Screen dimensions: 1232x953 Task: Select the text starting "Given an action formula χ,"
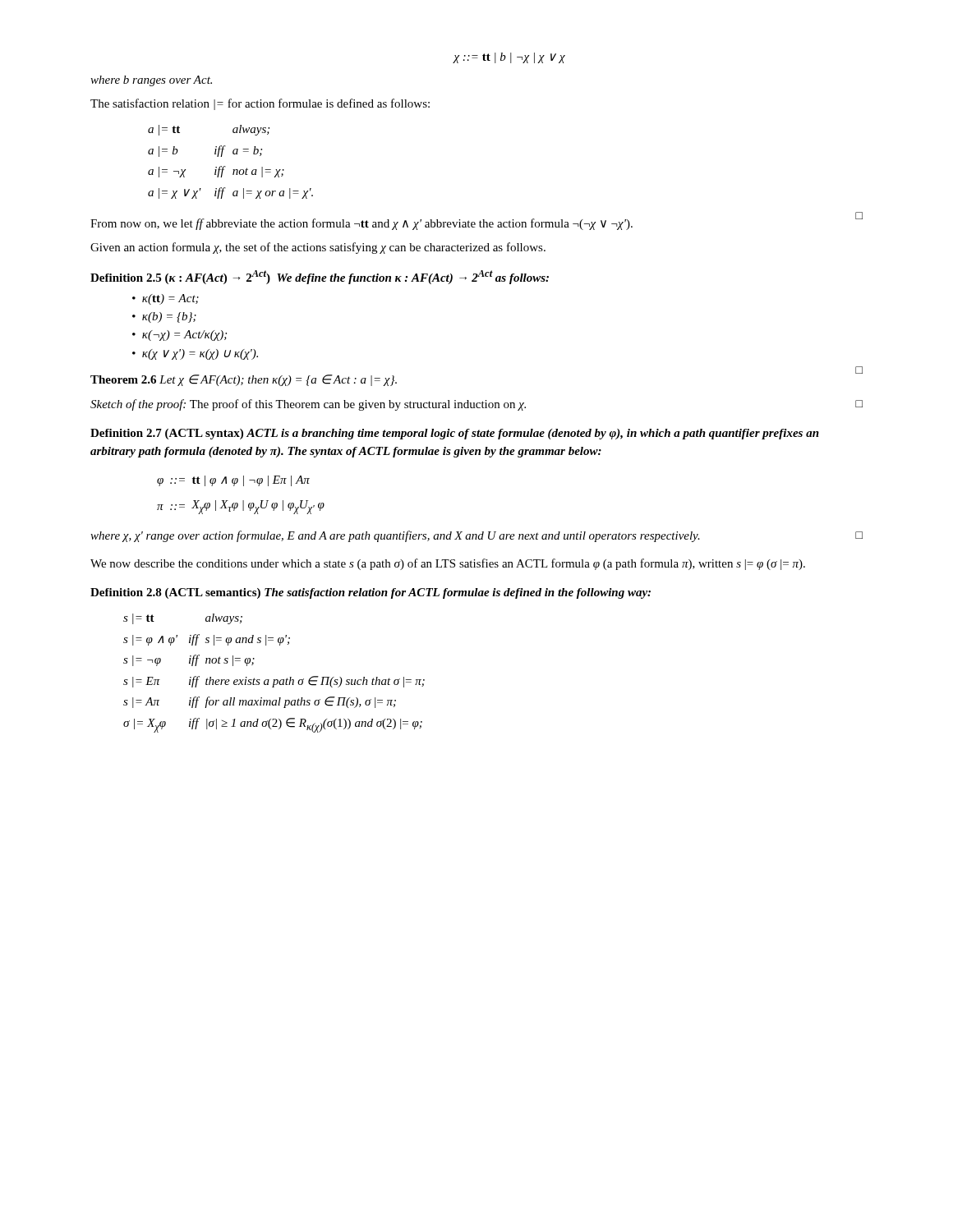click(318, 247)
